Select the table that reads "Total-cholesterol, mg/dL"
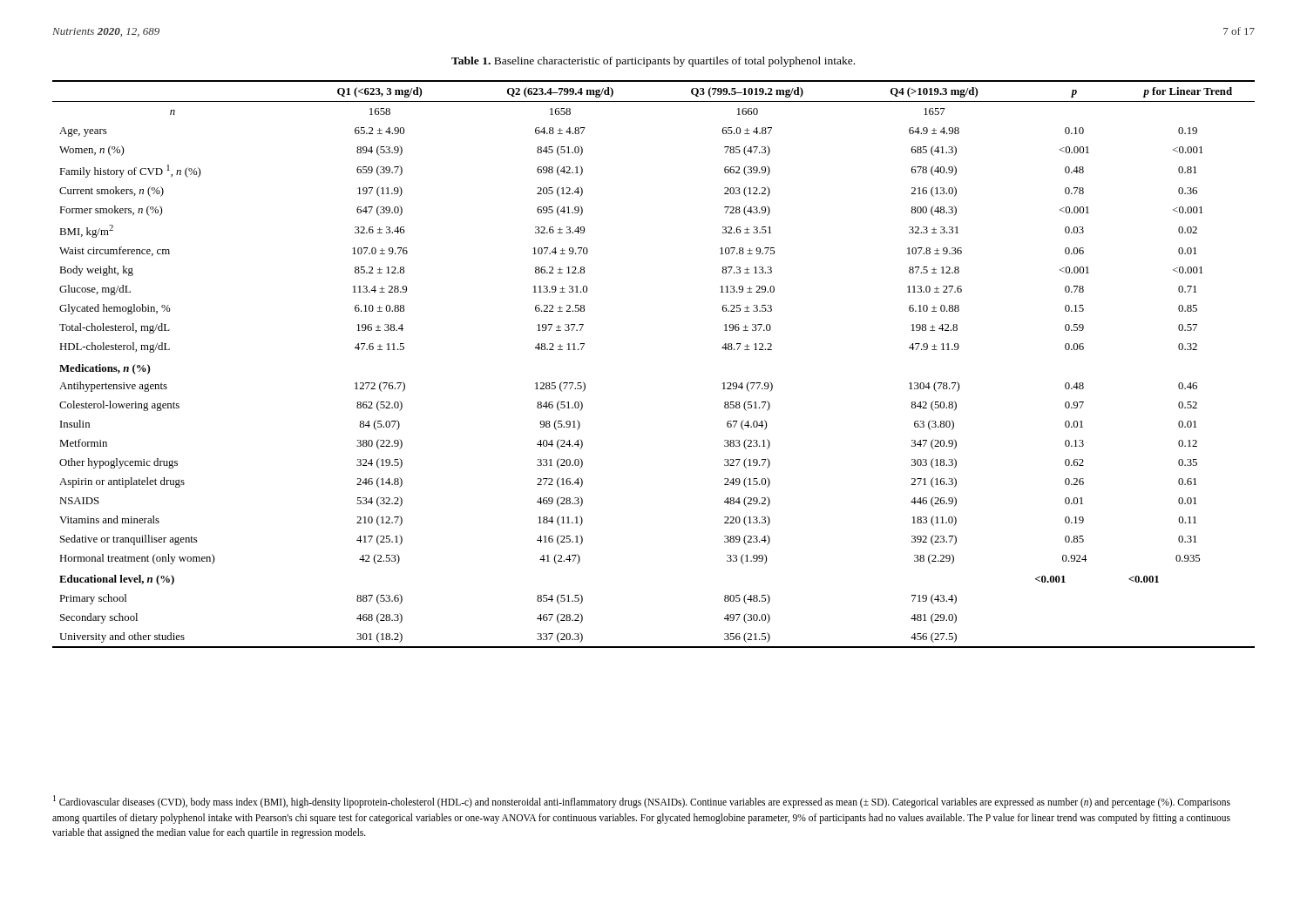 654,364
